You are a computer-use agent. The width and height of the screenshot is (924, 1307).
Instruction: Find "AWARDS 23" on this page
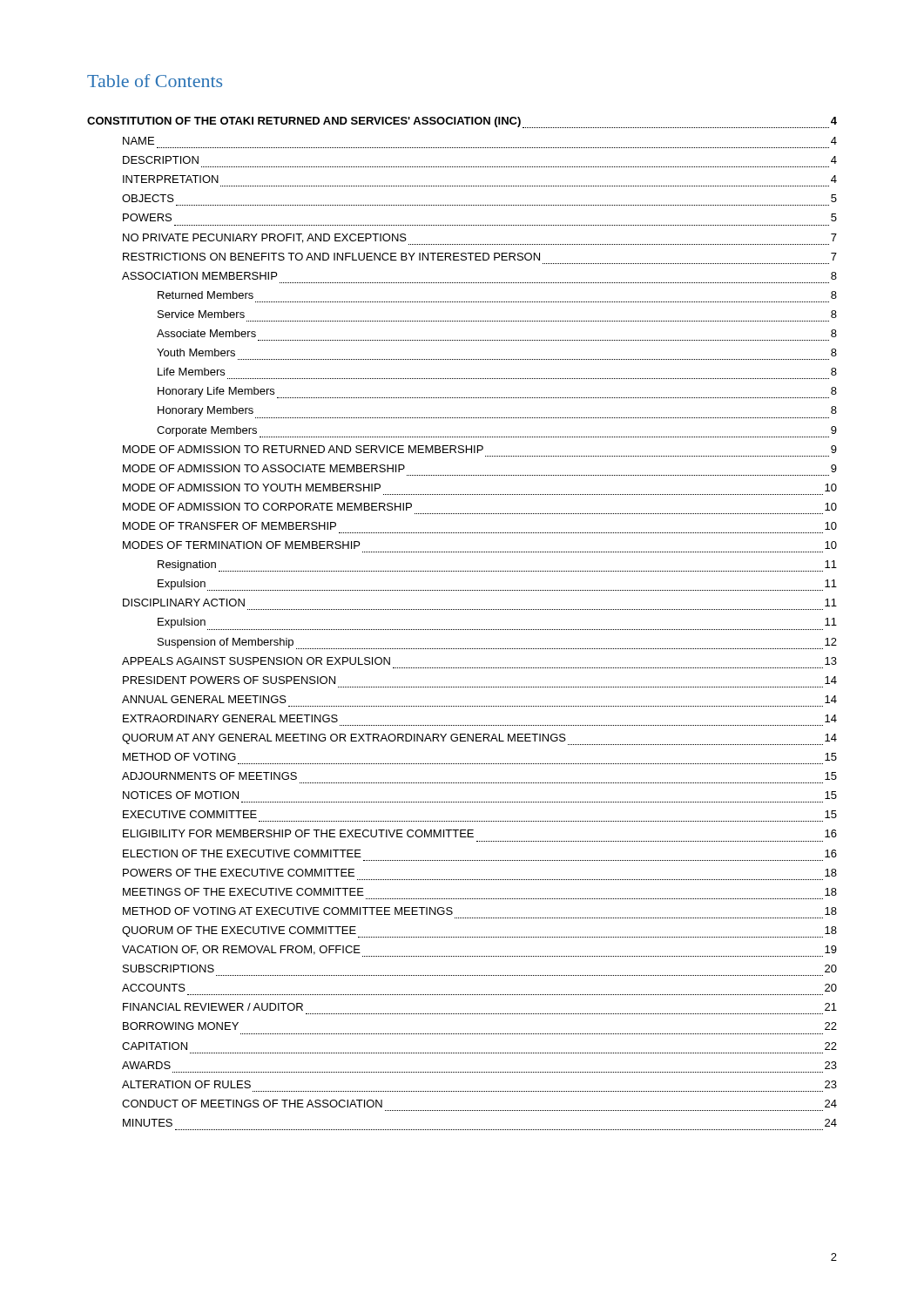click(x=479, y=1065)
